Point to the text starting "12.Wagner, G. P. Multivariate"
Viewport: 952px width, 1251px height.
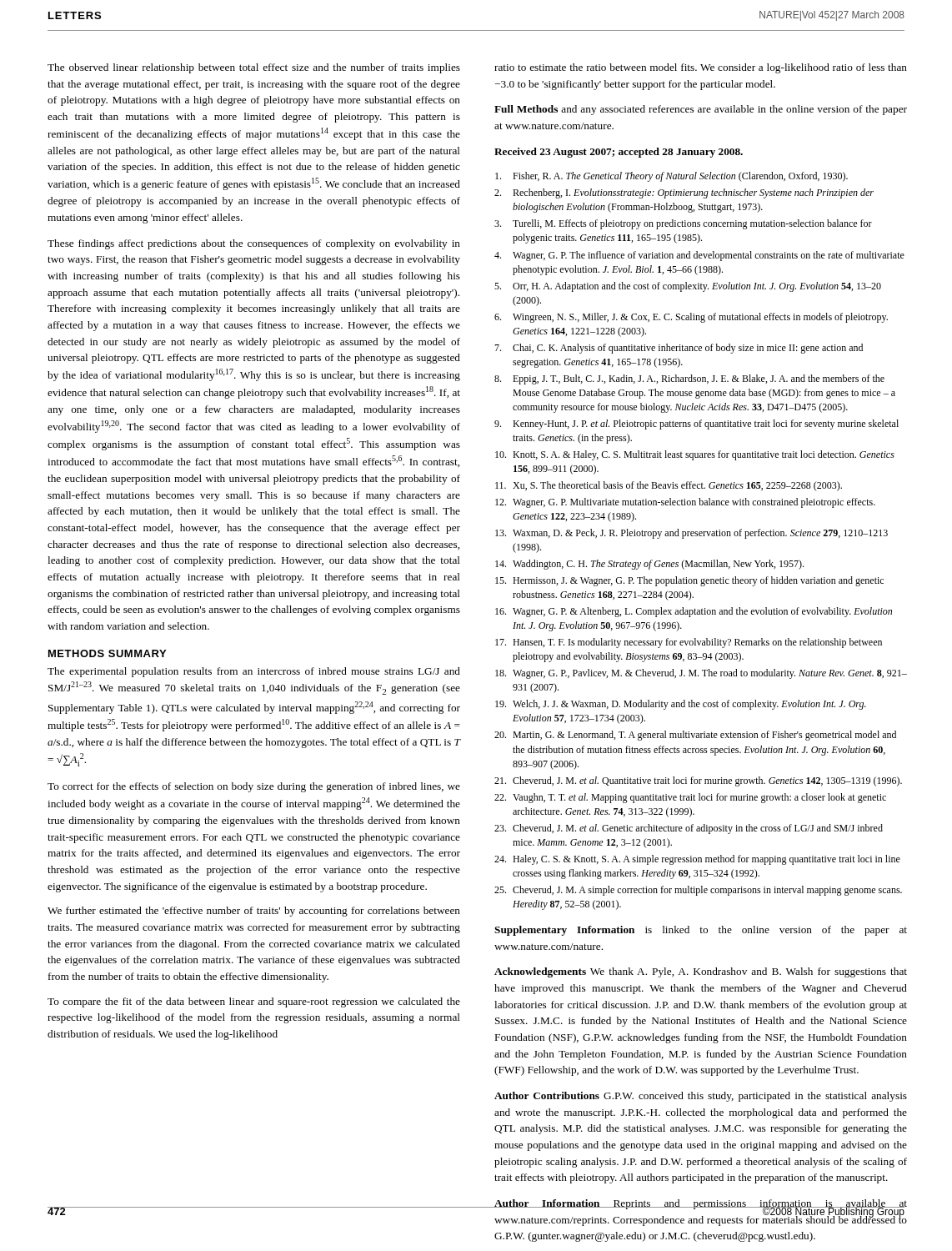701,510
